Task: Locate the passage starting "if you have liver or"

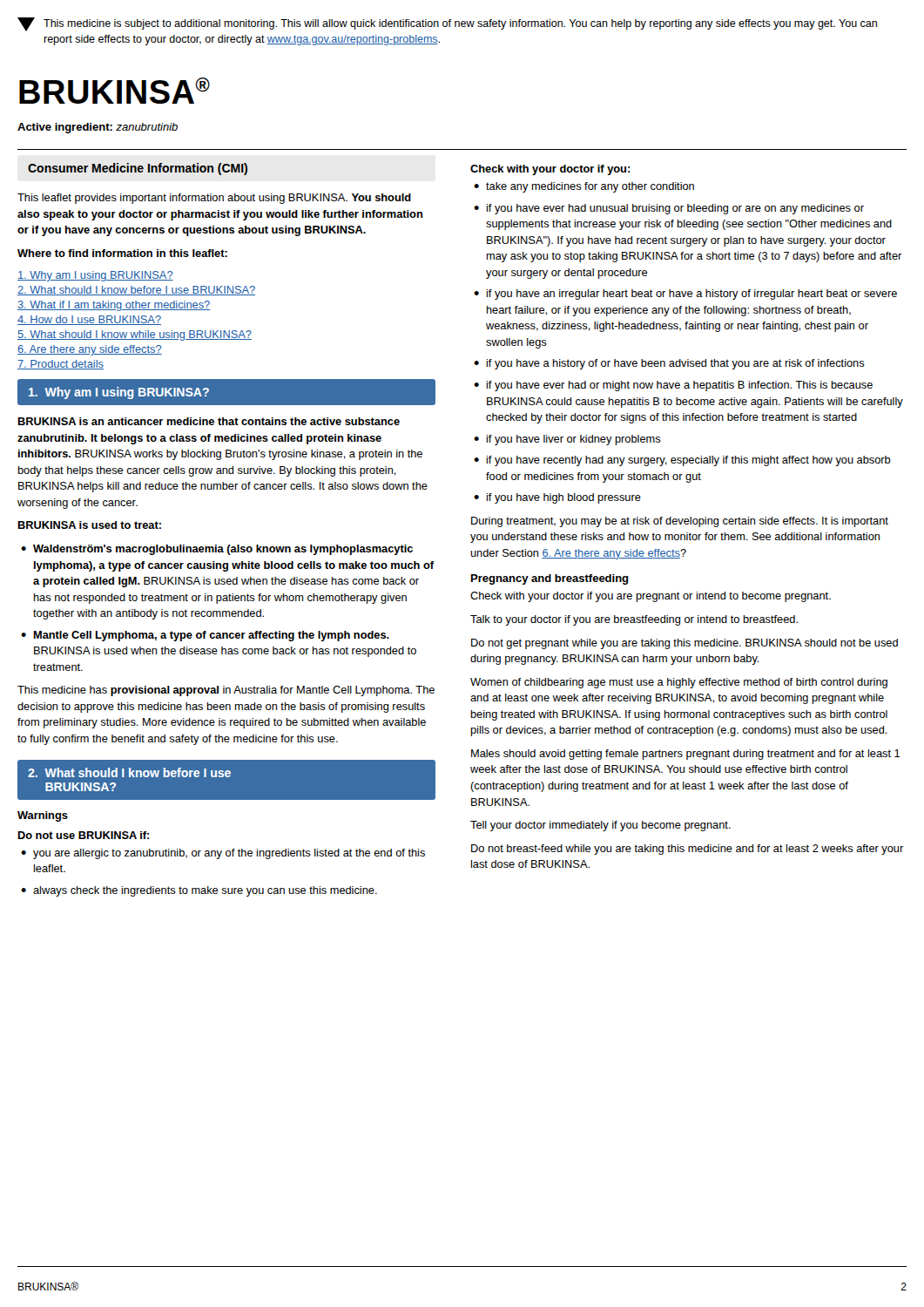Action: [x=573, y=438]
